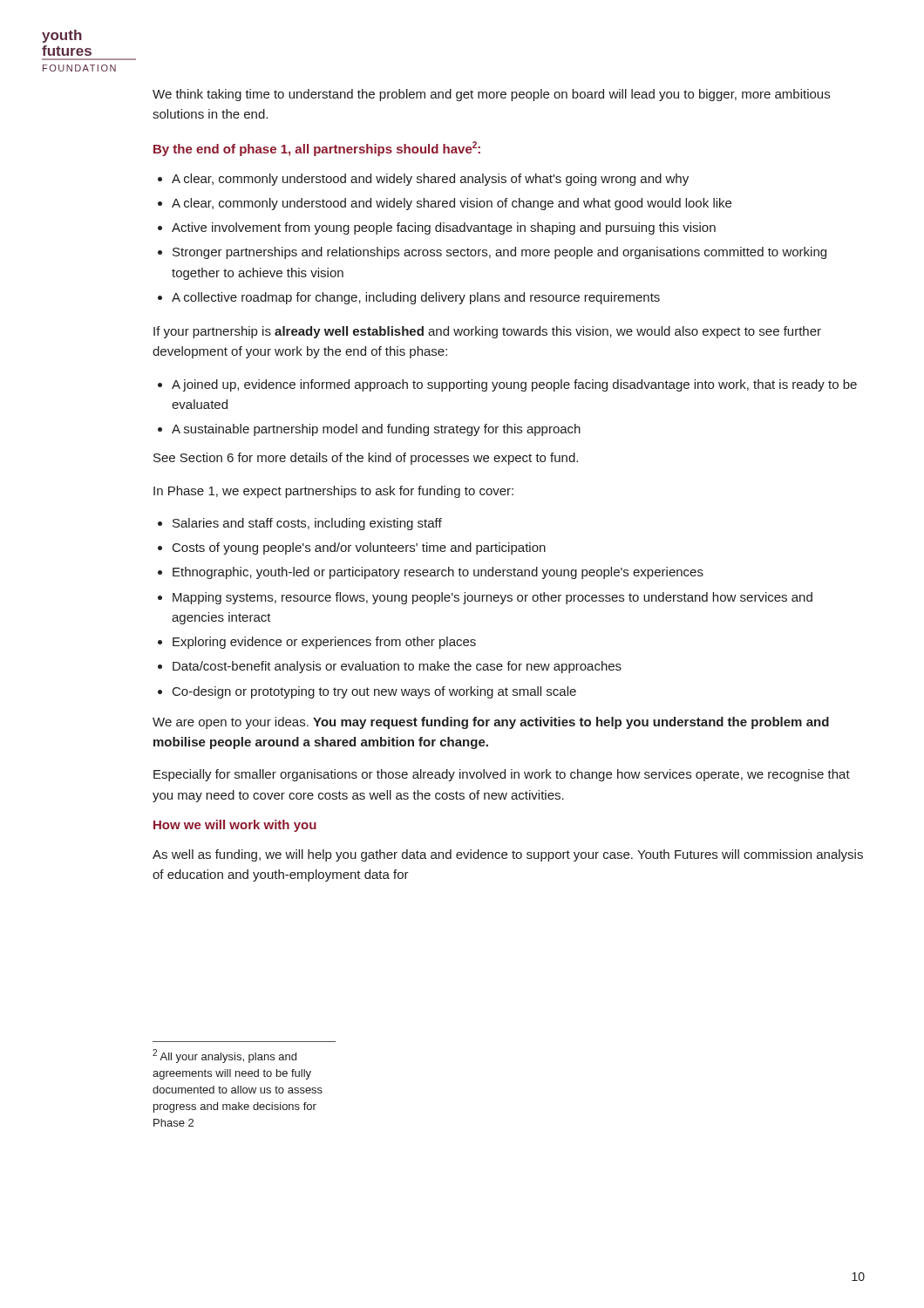Navigate to the region starting "Ethnographic, youth-led or participatory research to"
Image resolution: width=924 pixels, height=1308 pixels.
pyautogui.click(x=438, y=572)
